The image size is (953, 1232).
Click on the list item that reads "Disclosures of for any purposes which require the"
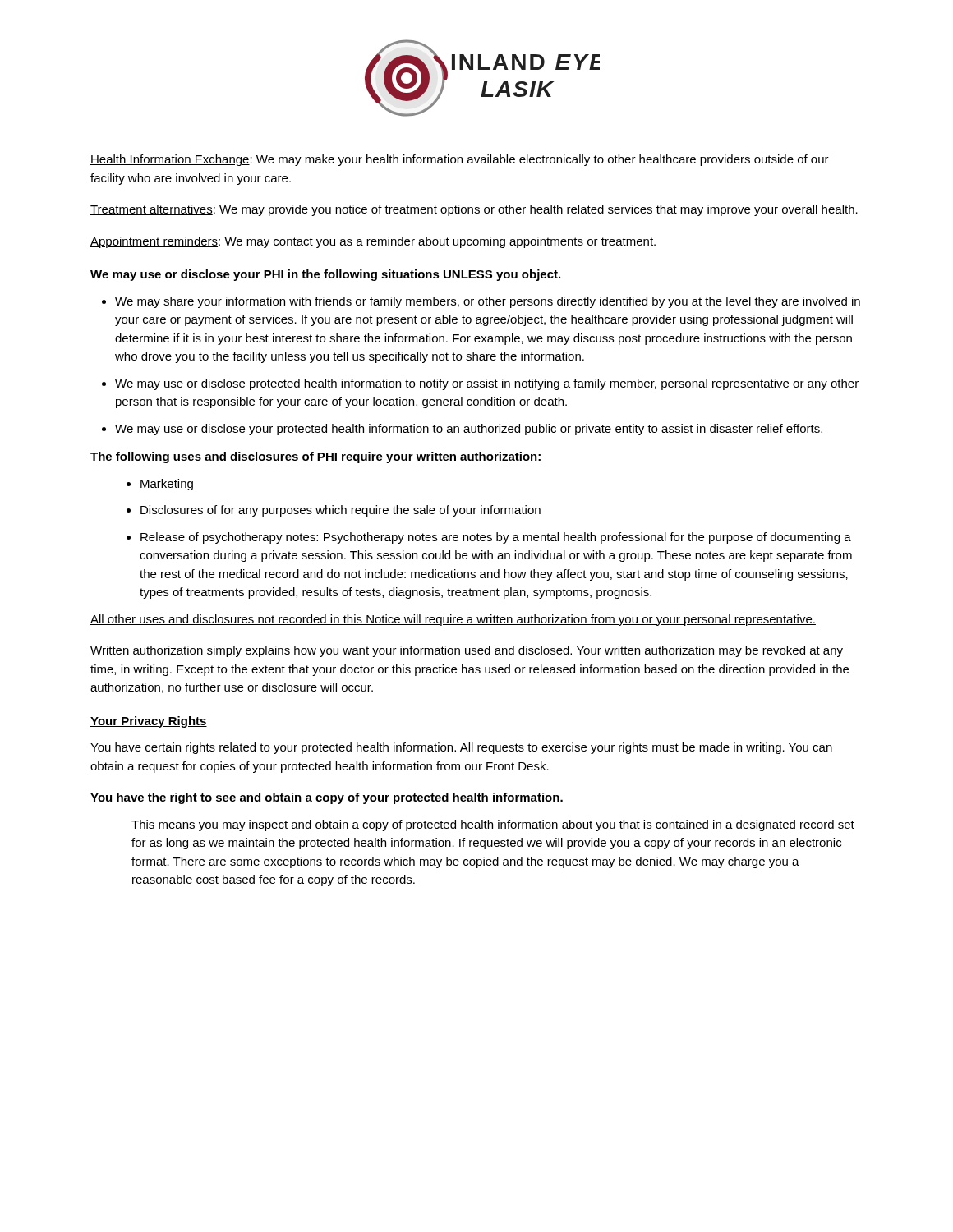pyautogui.click(x=340, y=510)
